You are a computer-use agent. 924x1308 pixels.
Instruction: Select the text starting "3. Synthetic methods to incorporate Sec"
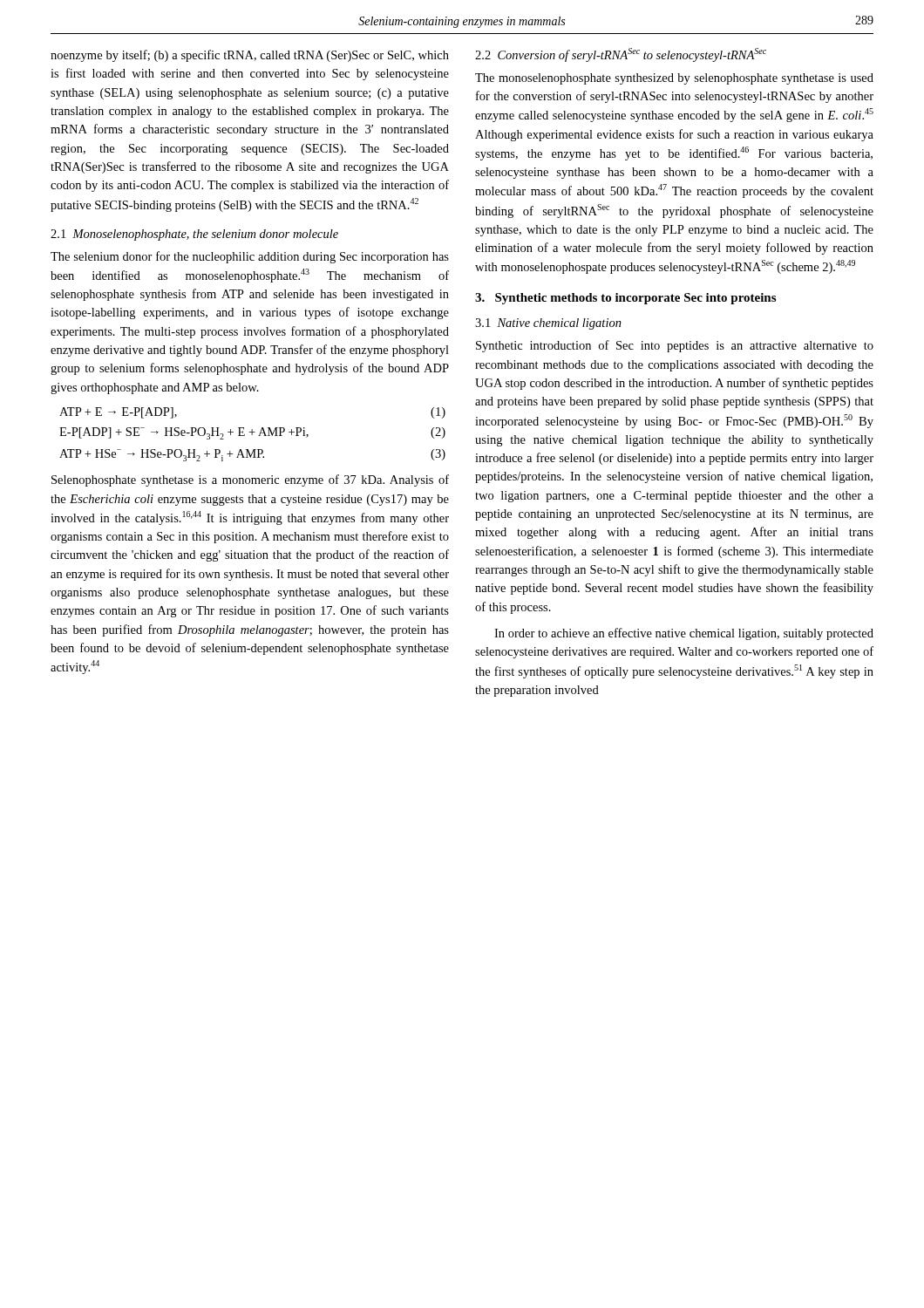pyautogui.click(x=626, y=298)
